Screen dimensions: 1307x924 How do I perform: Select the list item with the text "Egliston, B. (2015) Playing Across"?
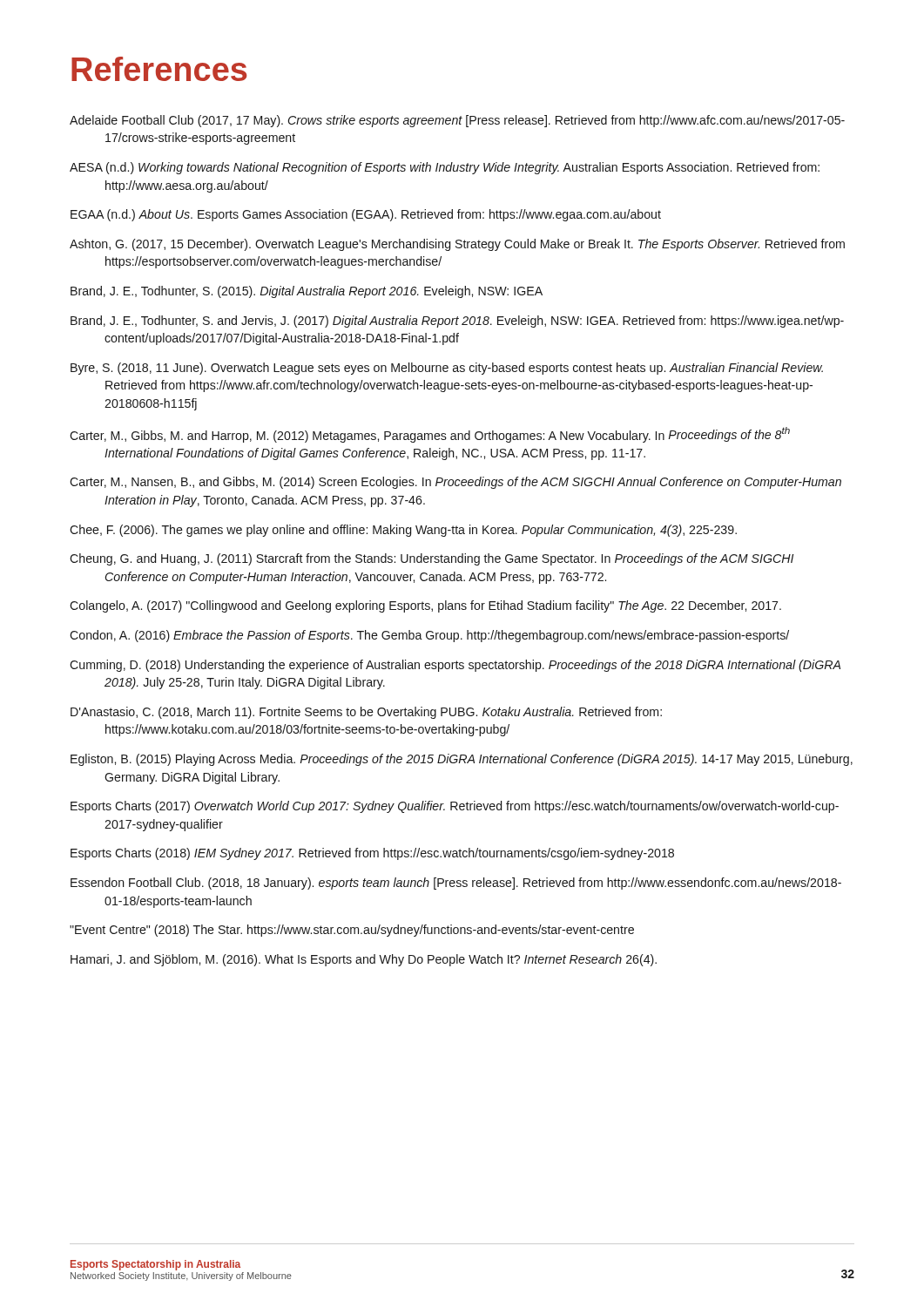(461, 768)
